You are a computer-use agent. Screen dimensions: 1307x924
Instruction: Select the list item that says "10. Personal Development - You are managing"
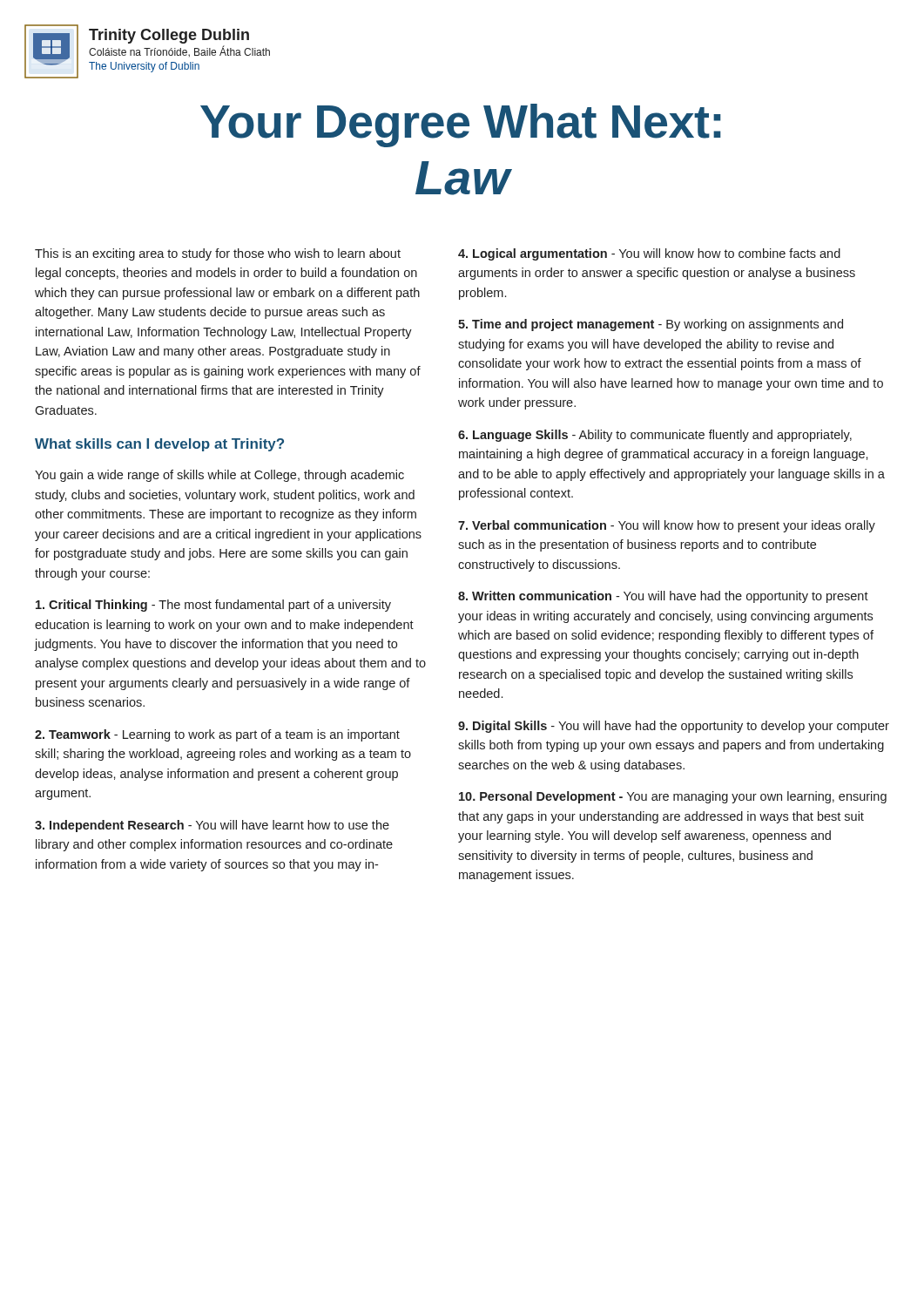674,836
